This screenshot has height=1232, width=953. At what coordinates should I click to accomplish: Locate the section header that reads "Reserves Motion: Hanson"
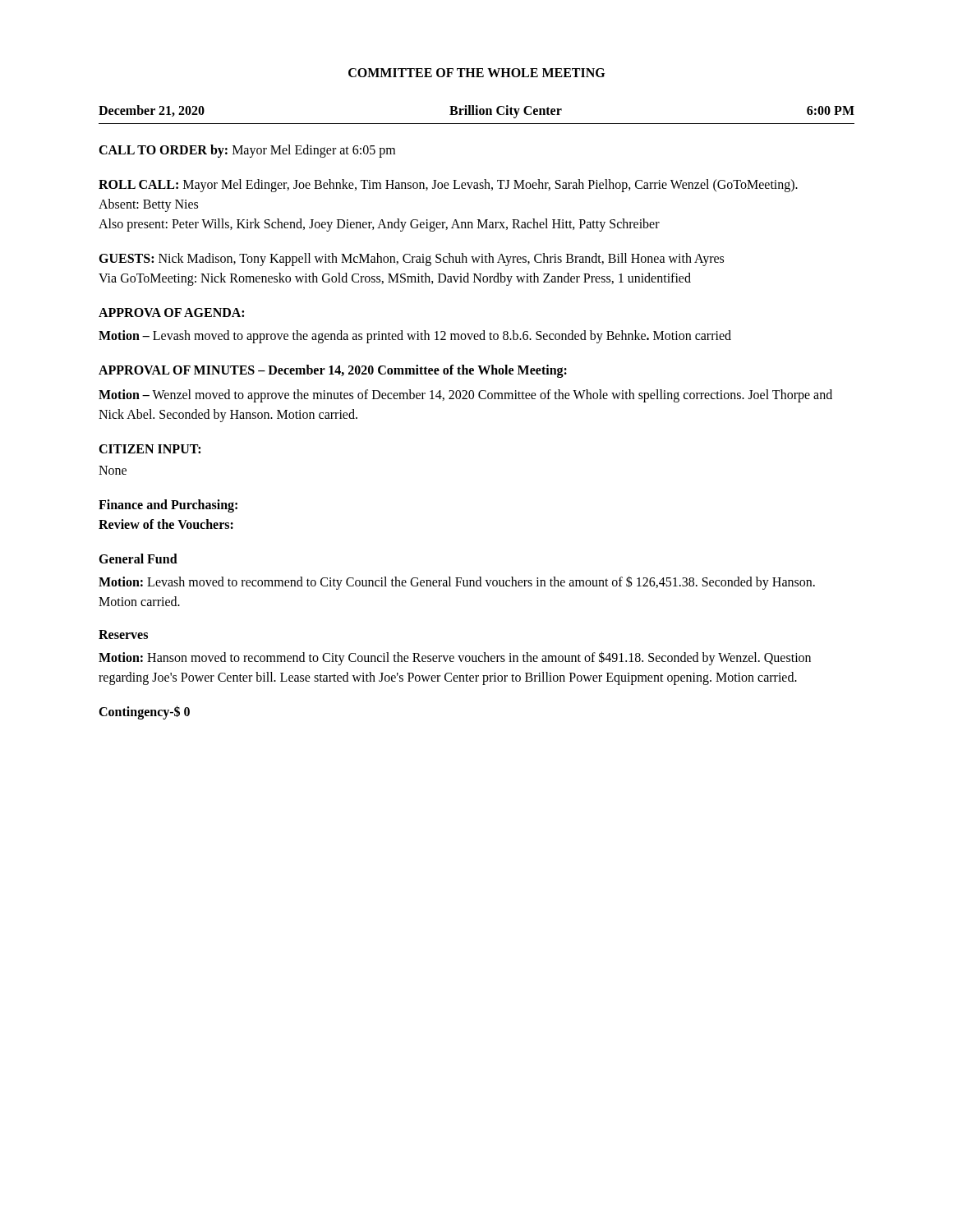[476, 656]
